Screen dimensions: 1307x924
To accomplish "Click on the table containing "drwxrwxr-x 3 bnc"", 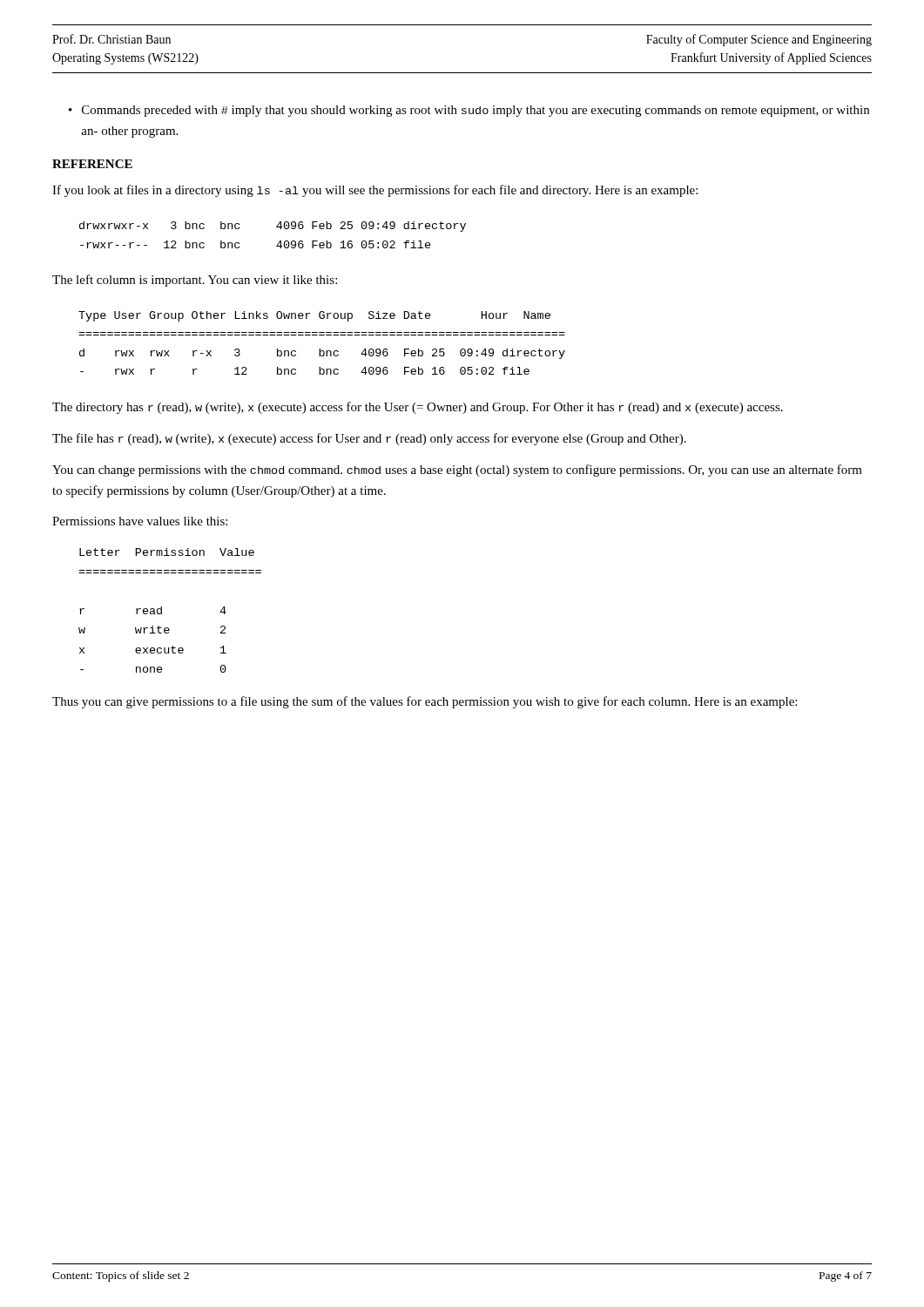I will coord(475,236).
